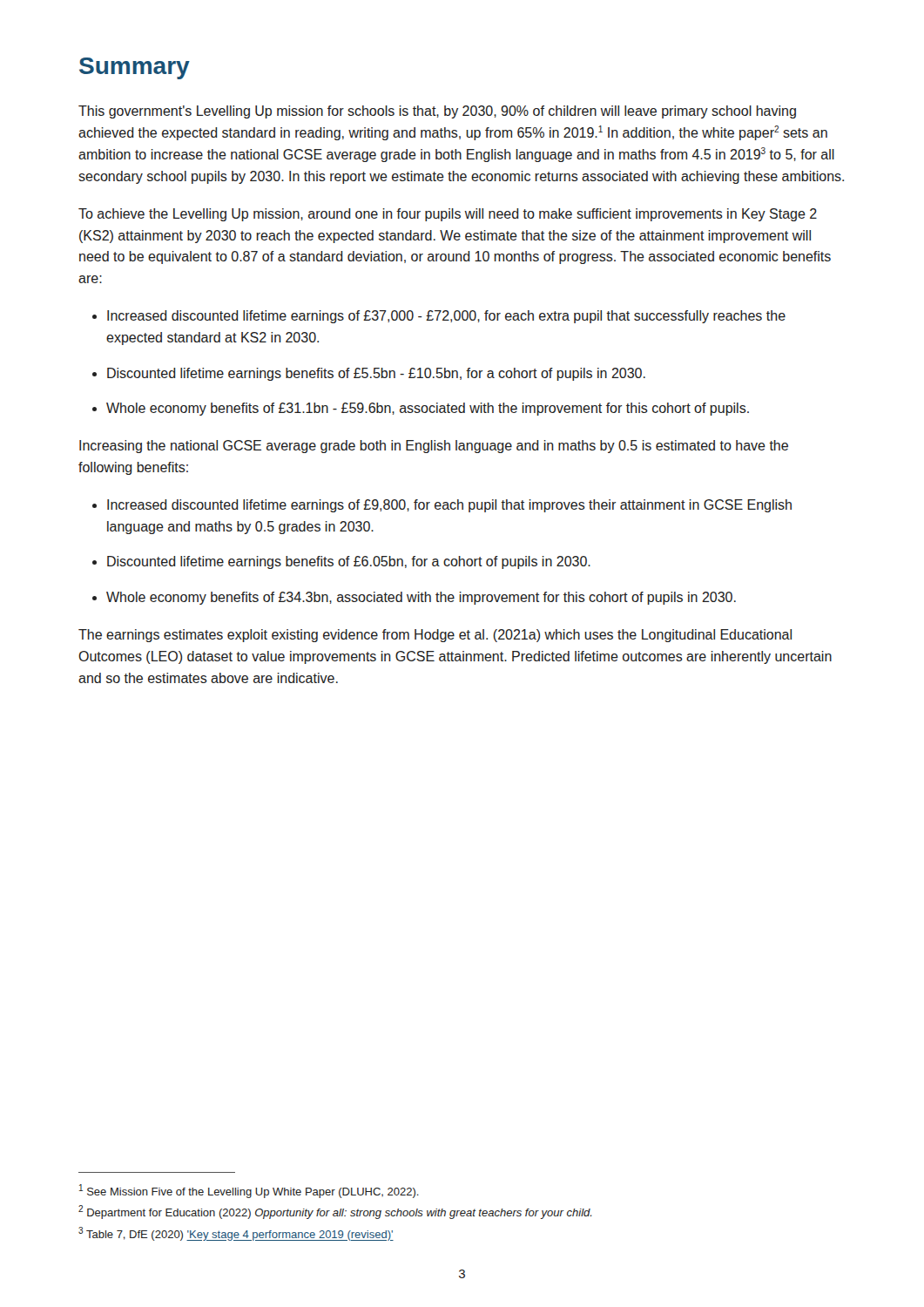Locate the block of text that opens with "Increasing the national"
This screenshot has width=924, height=1307.
pos(462,457)
